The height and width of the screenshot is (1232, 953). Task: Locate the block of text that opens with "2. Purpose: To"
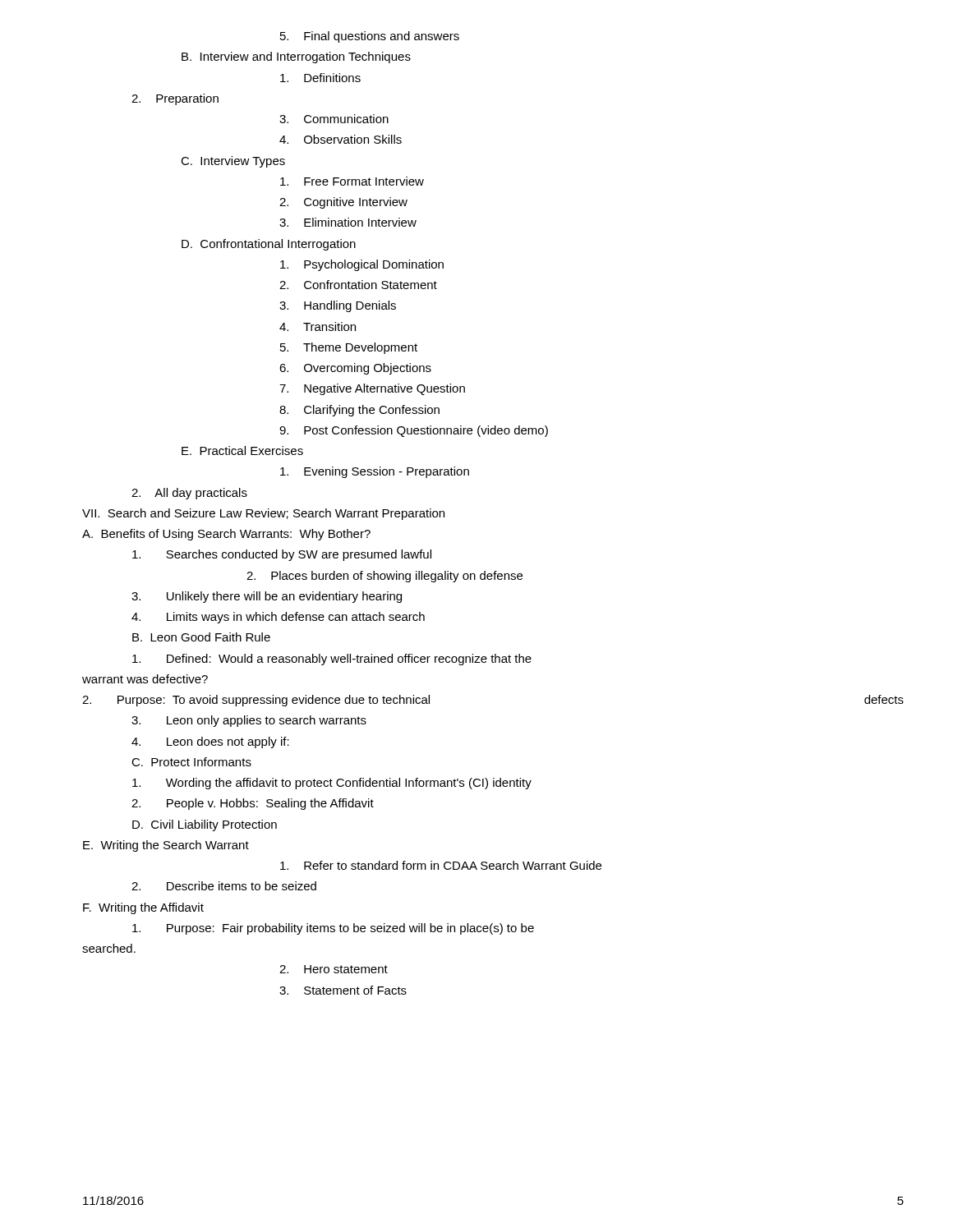pos(272,700)
